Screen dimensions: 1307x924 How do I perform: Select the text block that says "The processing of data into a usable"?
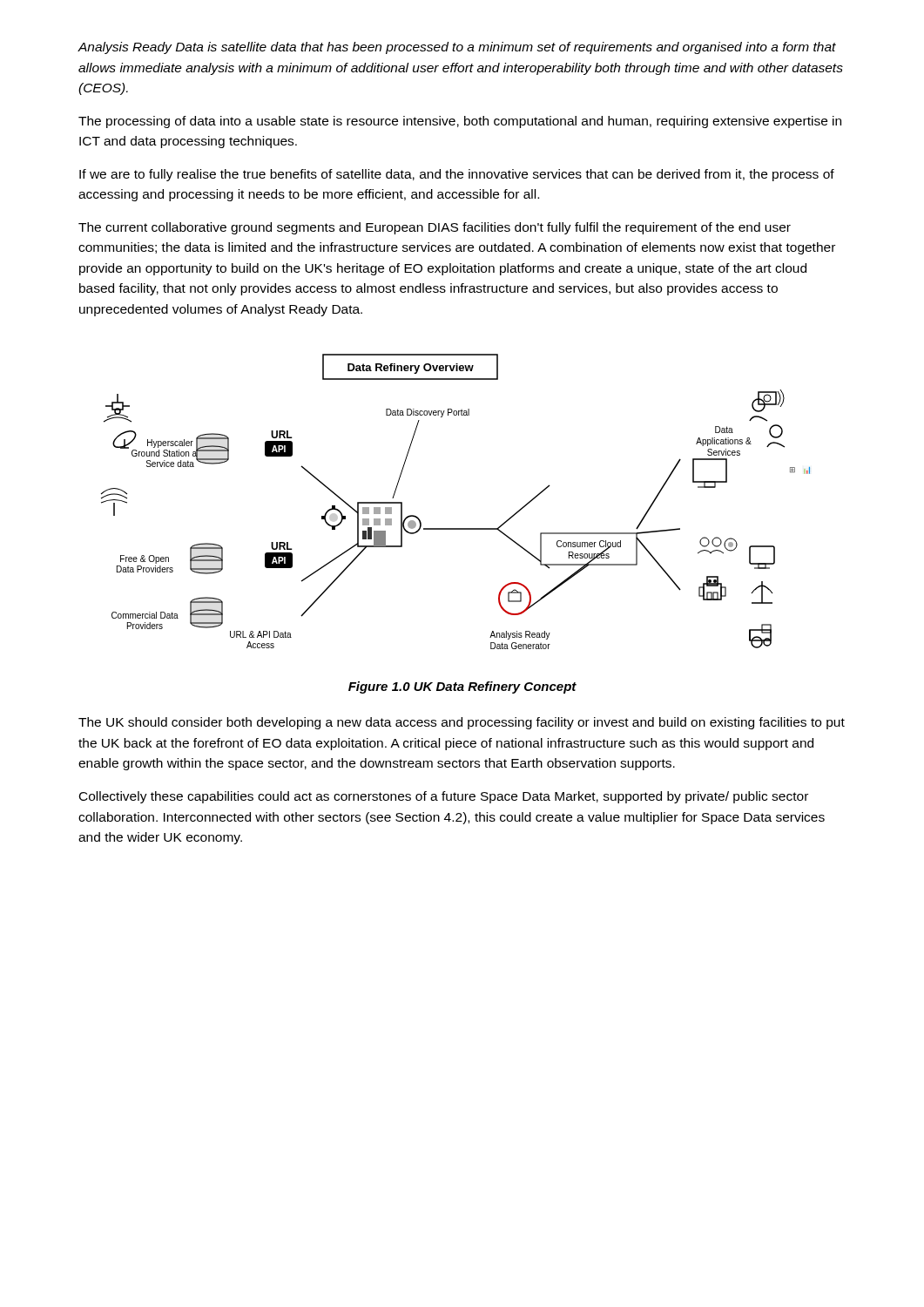tap(460, 131)
